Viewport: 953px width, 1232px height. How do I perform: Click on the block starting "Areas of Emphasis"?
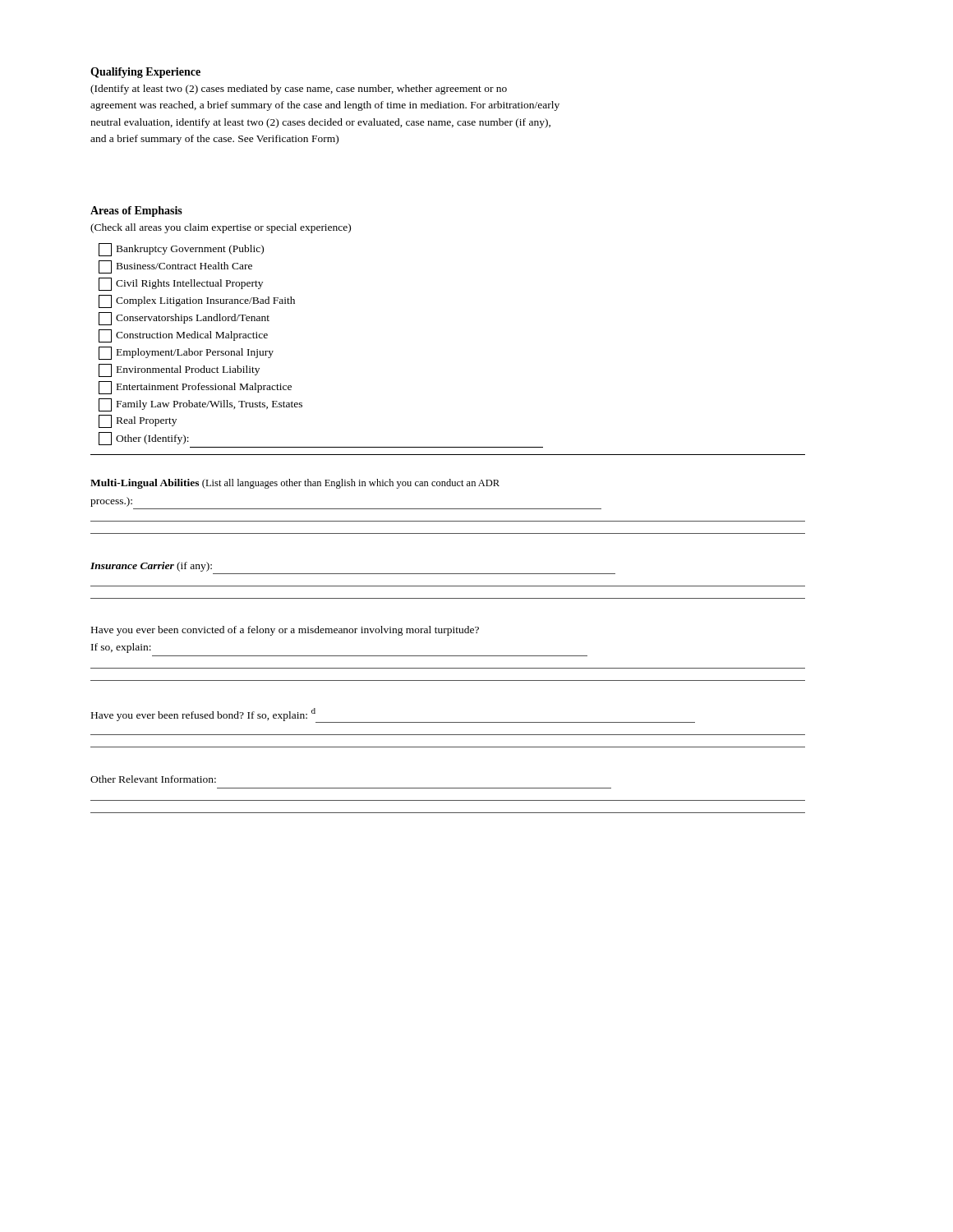[136, 211]
